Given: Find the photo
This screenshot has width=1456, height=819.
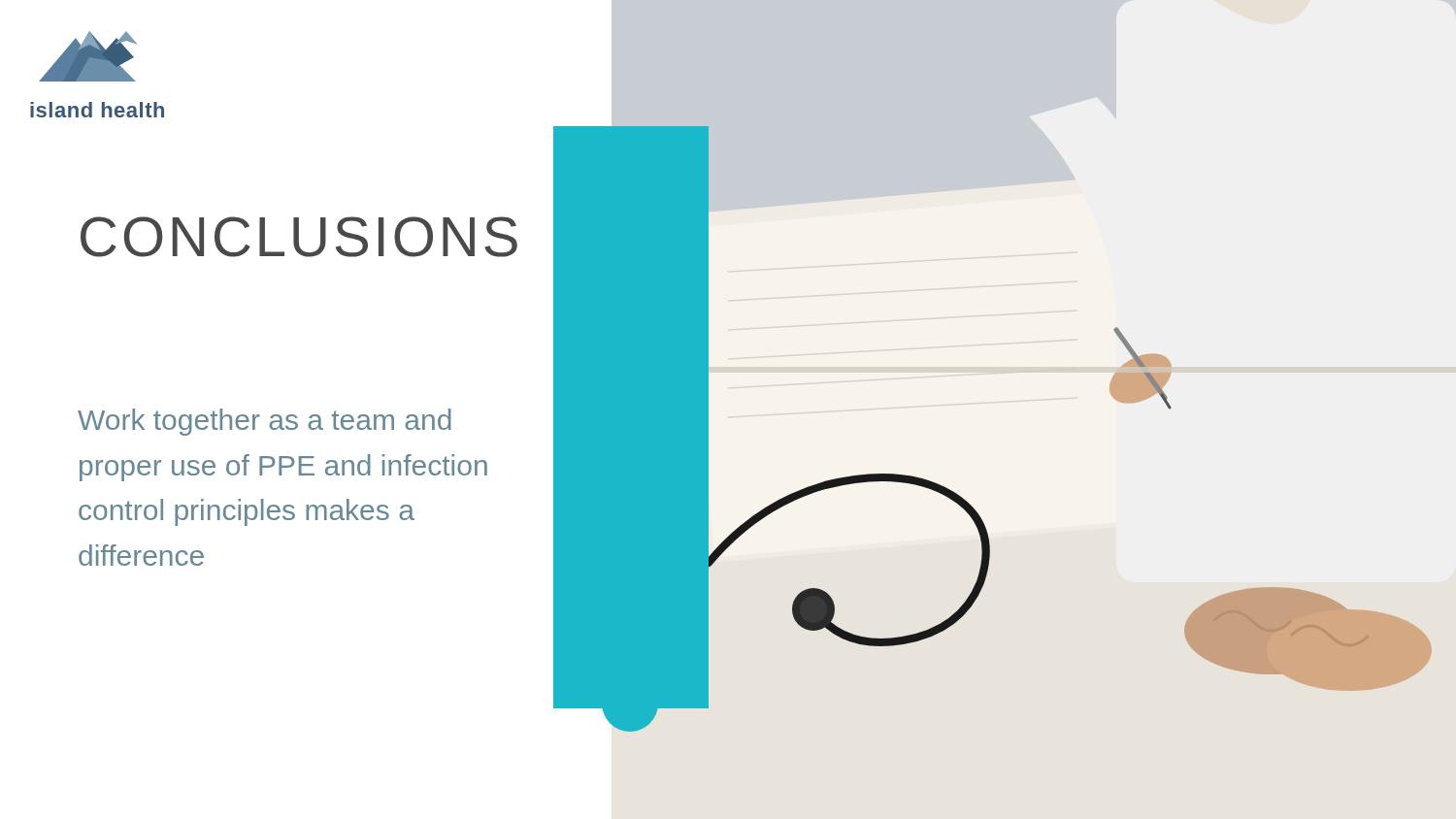Looking at the screenshot, I should [1034, 410].
